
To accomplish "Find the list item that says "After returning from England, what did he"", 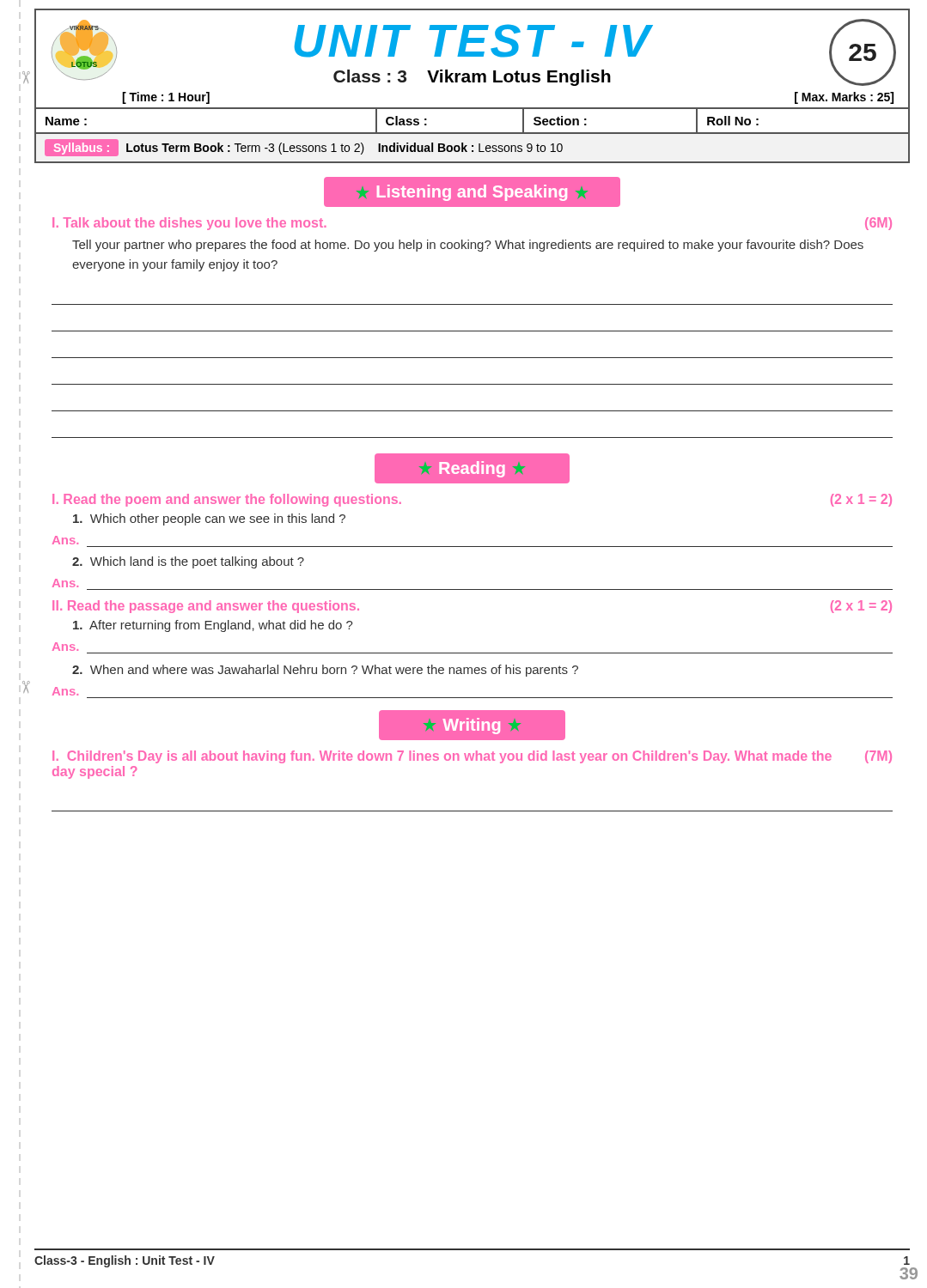I will click(x=213, y=624).
